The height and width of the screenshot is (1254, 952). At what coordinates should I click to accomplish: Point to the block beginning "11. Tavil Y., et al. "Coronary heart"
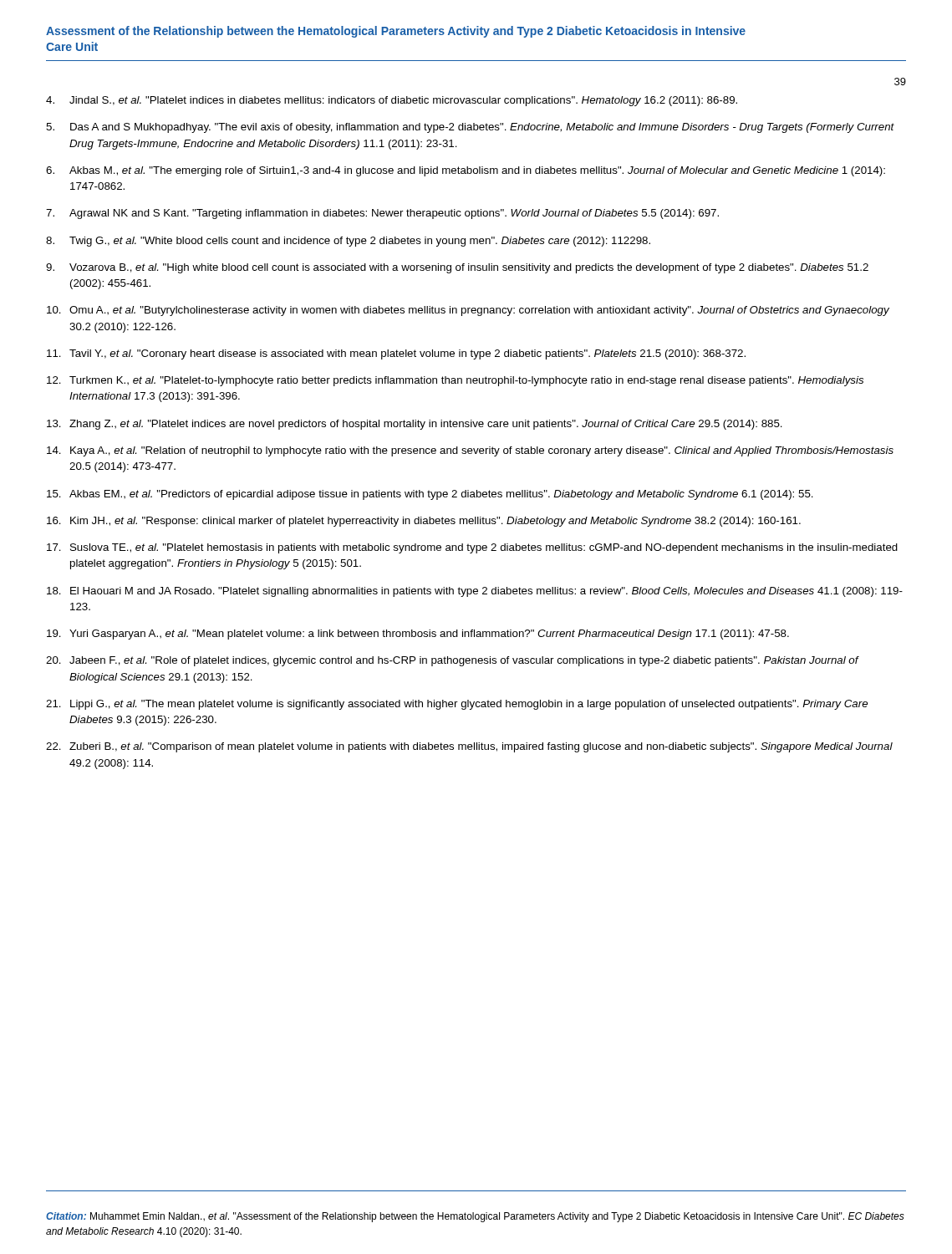(476, 353)
